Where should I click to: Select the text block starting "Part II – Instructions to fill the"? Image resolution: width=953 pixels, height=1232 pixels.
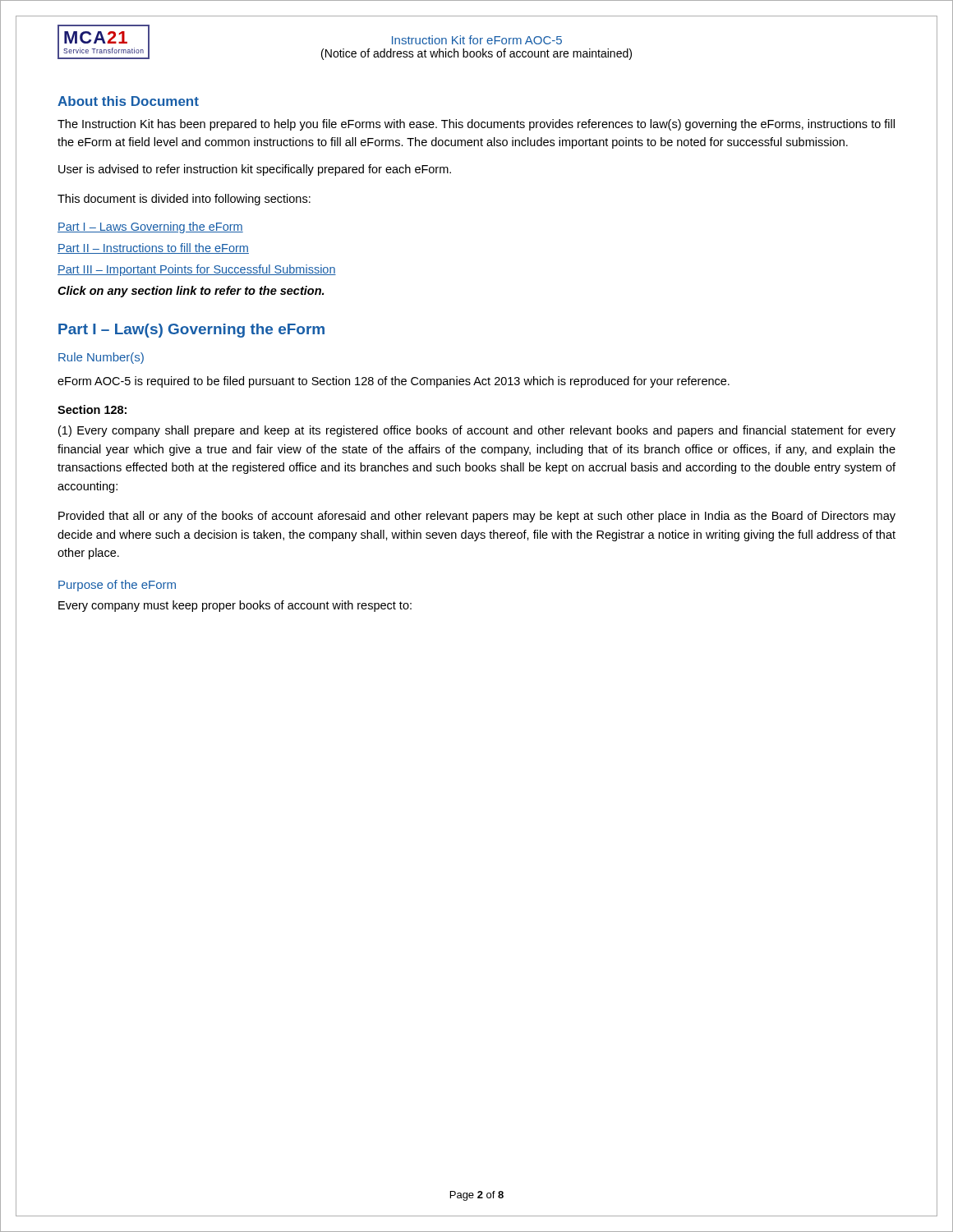tap(153, 248)
